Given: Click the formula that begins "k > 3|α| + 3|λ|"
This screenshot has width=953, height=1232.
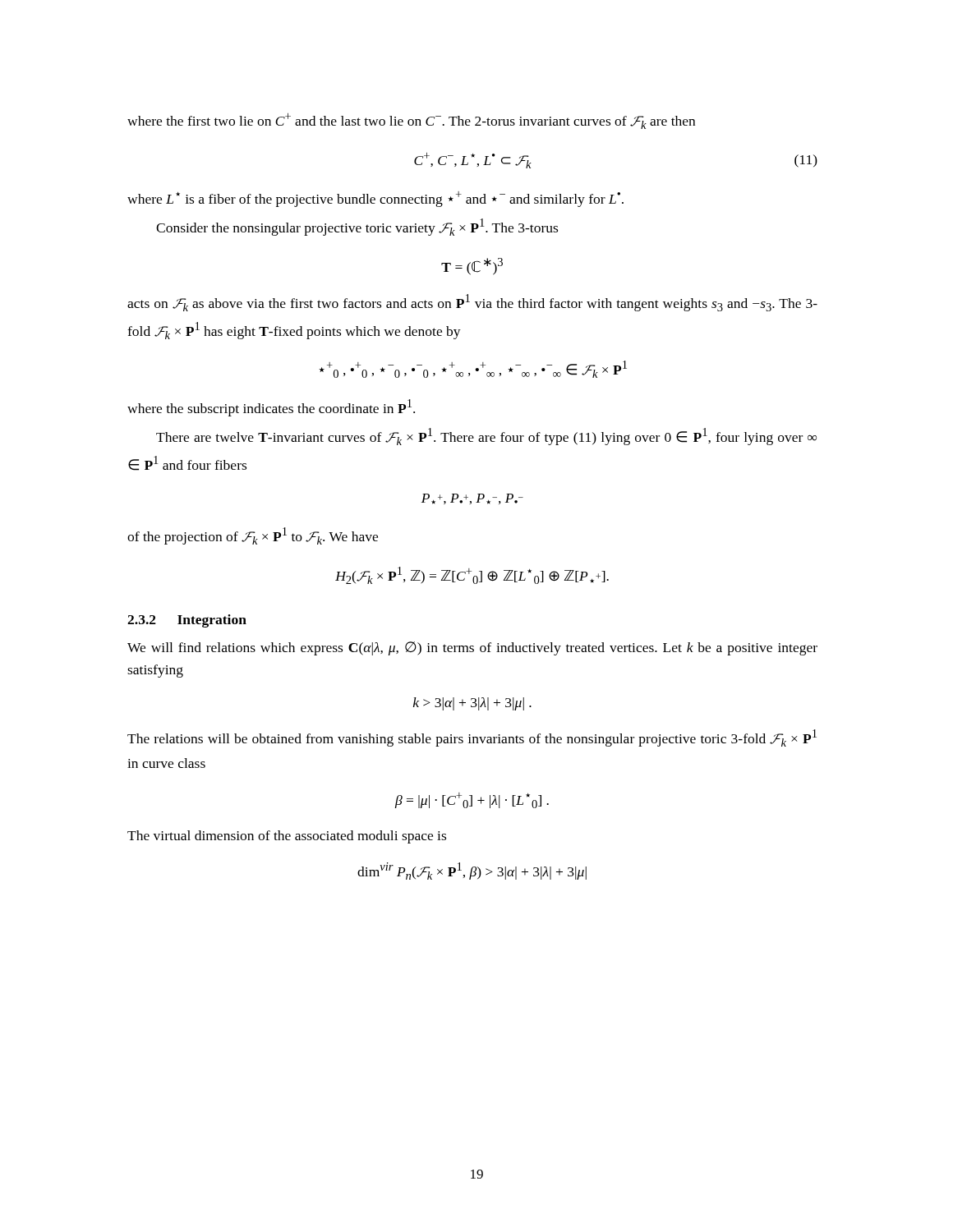Looking at the screenshot, I should click(472, 703).
